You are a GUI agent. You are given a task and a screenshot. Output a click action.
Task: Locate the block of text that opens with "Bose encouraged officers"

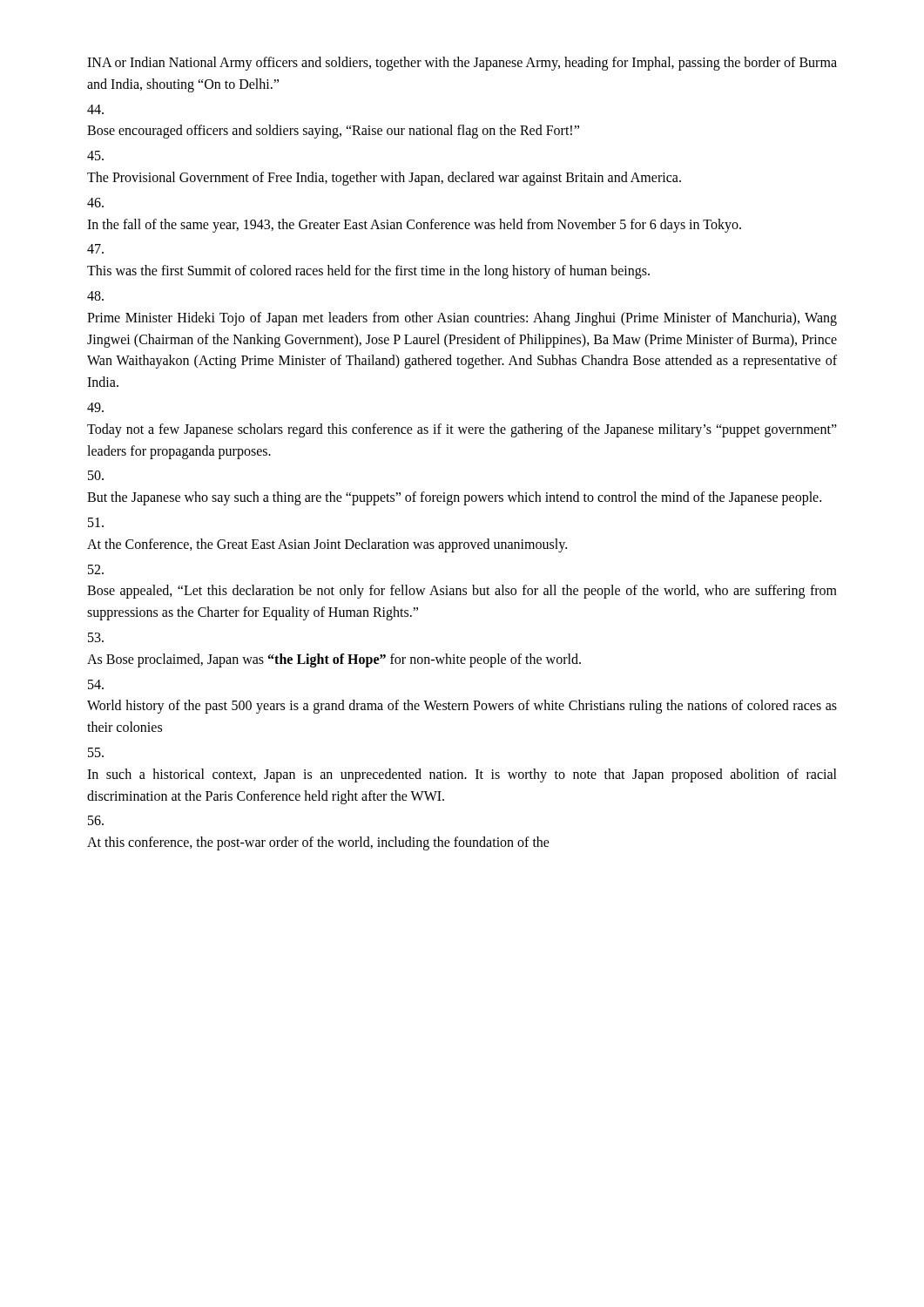point(333,131)
